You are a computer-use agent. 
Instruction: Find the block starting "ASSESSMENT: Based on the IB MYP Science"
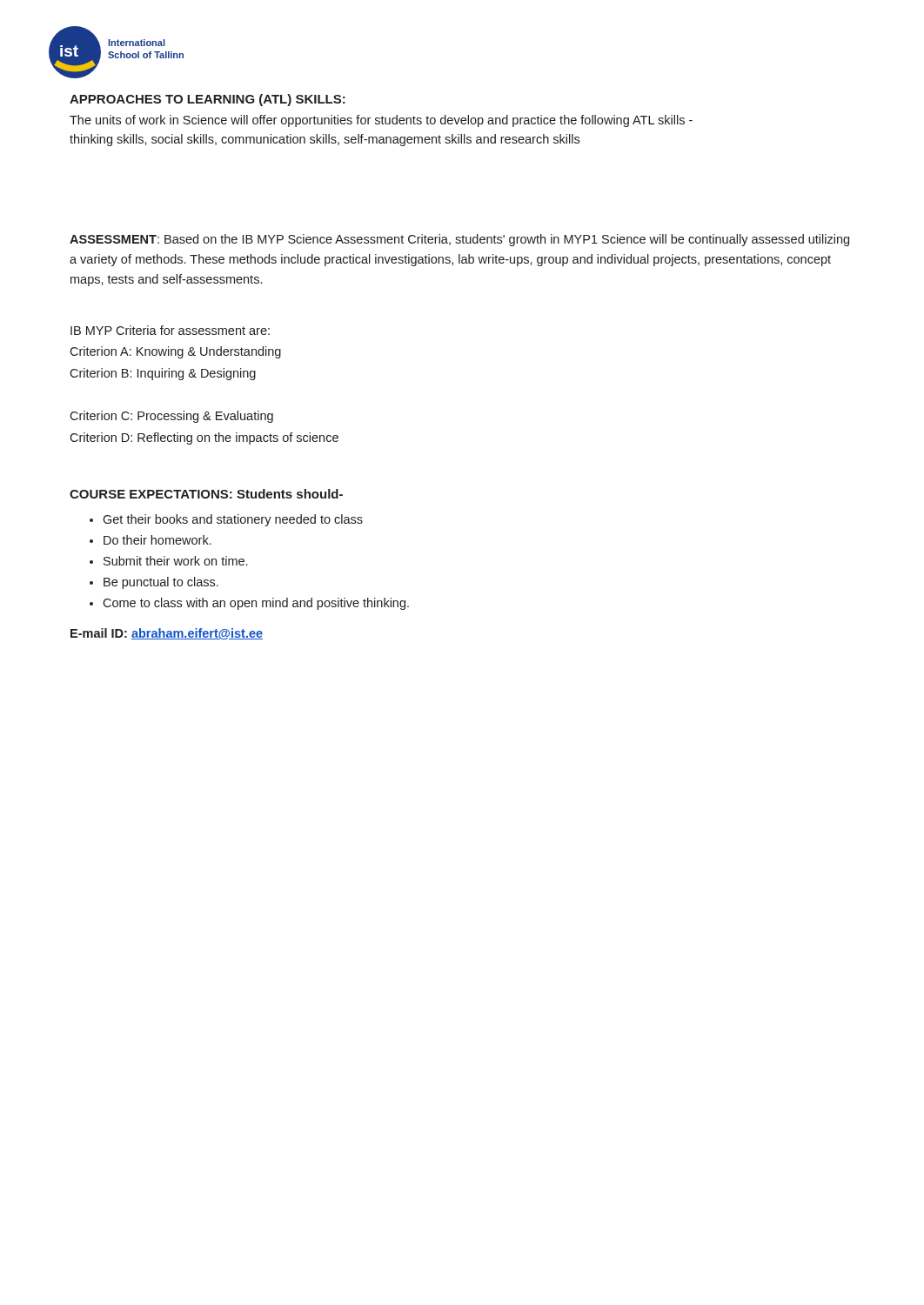(460, 259)
